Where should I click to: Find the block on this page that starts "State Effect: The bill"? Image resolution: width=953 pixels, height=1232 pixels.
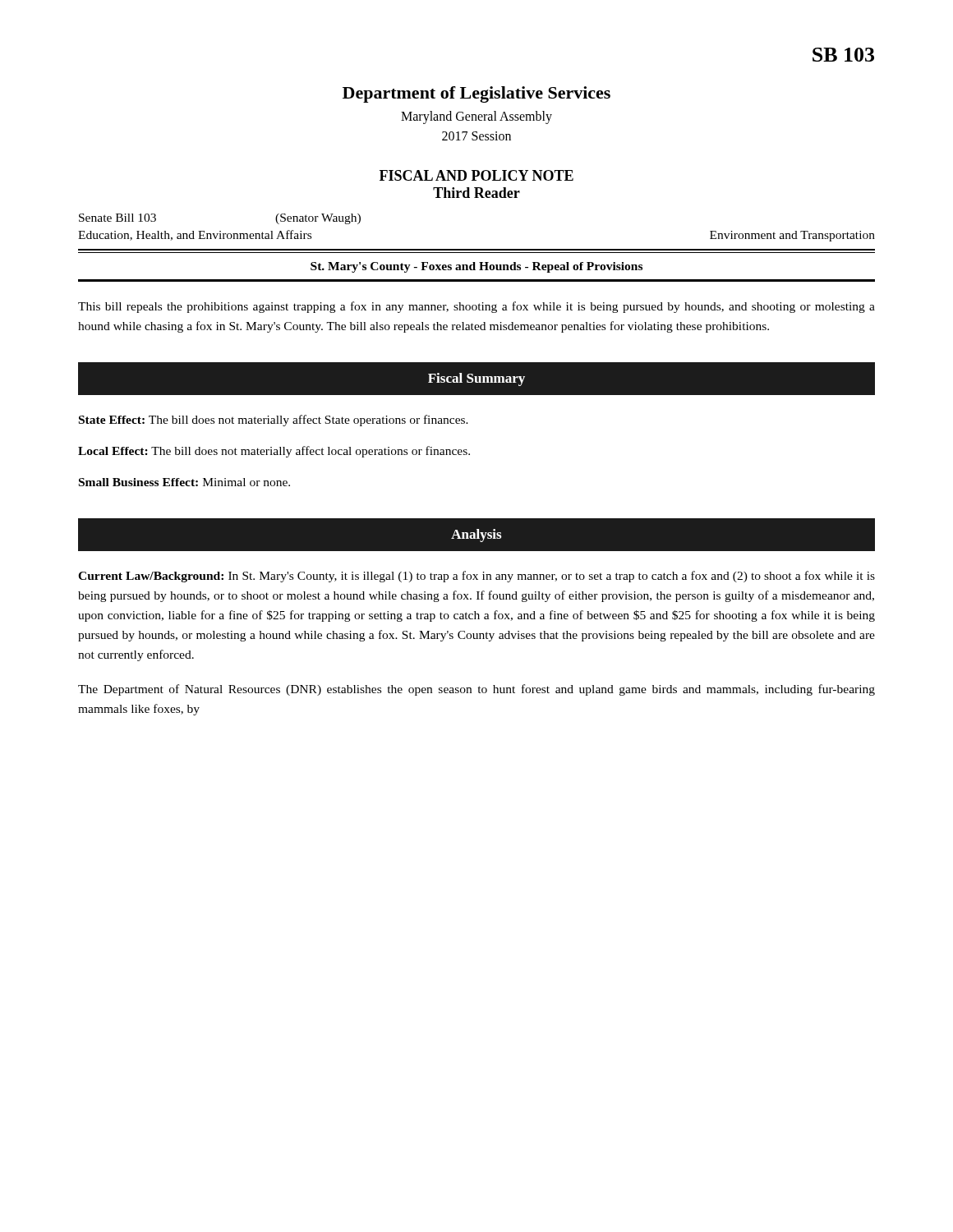tap(273, 419)
